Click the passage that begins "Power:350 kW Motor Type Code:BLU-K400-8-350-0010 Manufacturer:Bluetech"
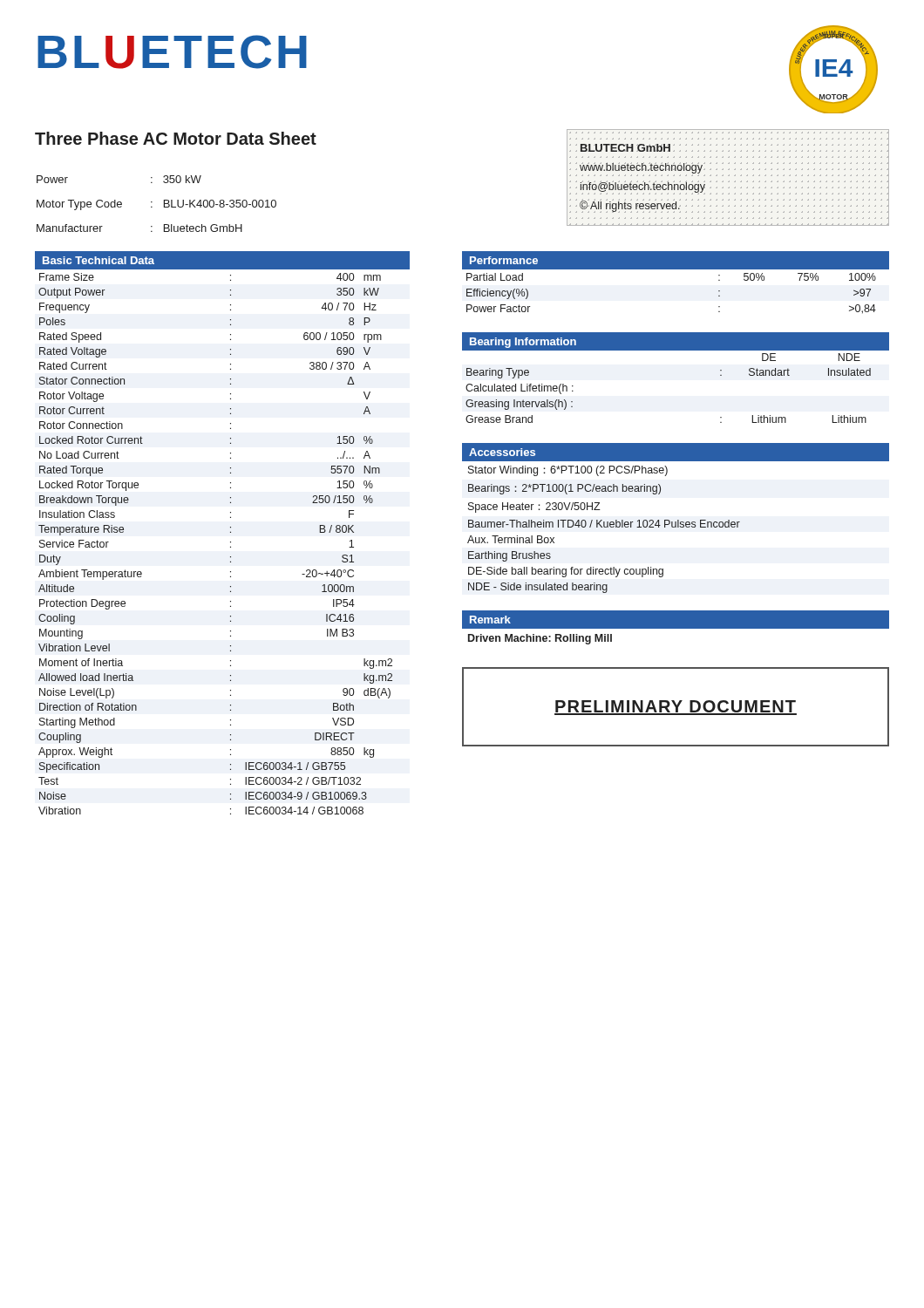This screenshot has width=924, height=1308. (156, 204)
